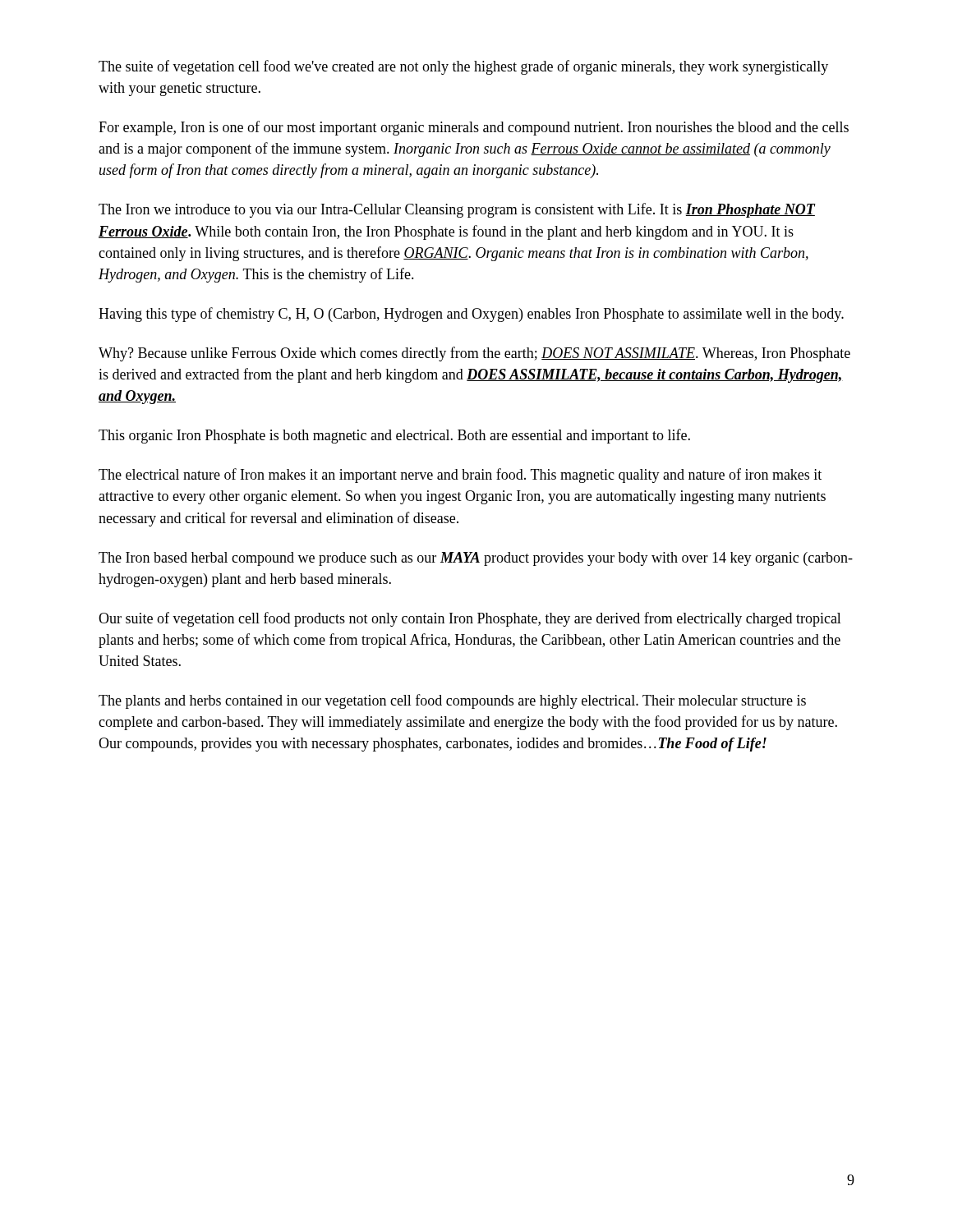Where is the passage that starts "The Iron we introduce to you"?
The image size is (953, 1232).
(x=457, y=242)
